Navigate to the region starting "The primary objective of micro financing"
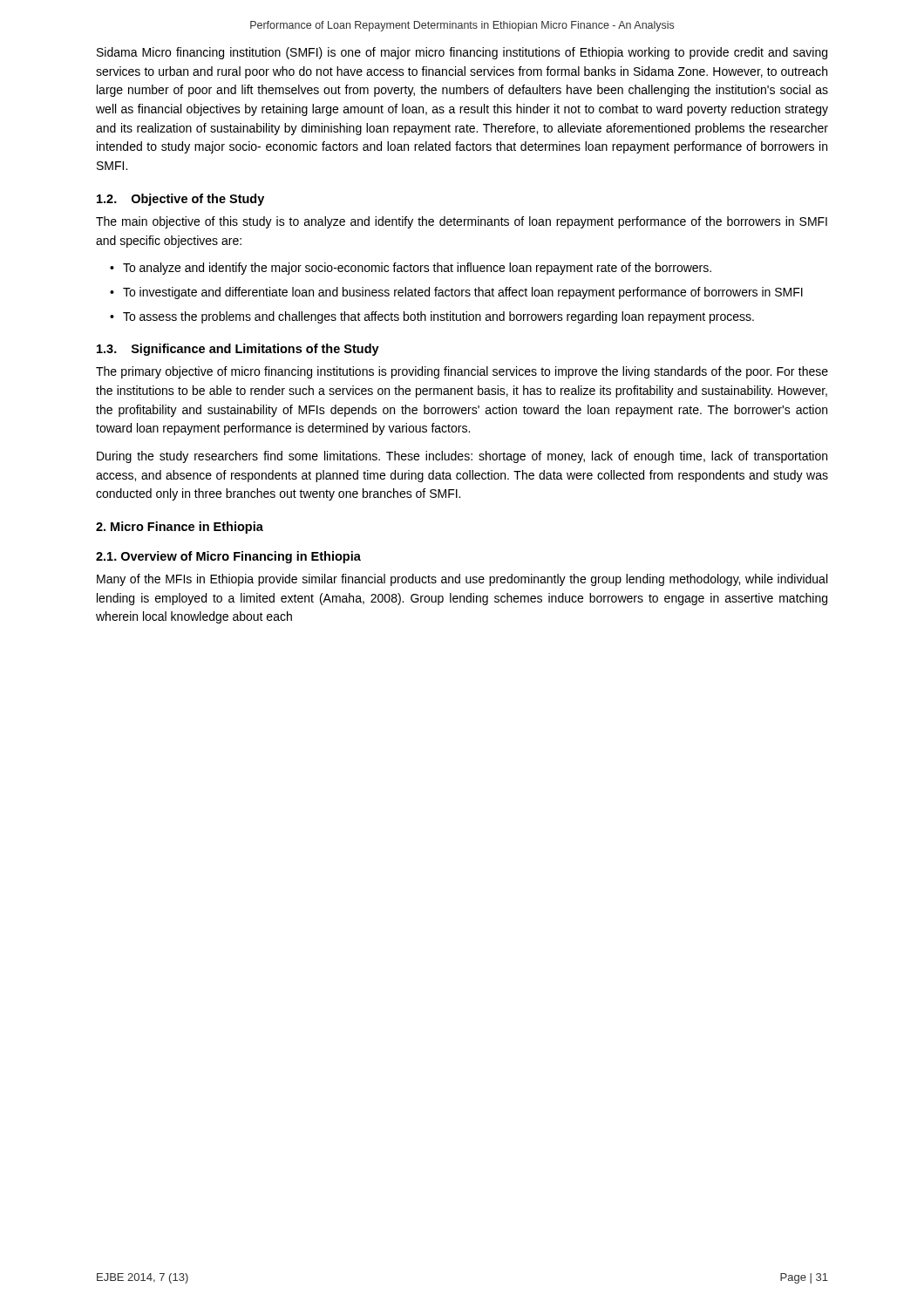Image resolution: width=924 pixels, height=1308 pixels. (462, 401)
